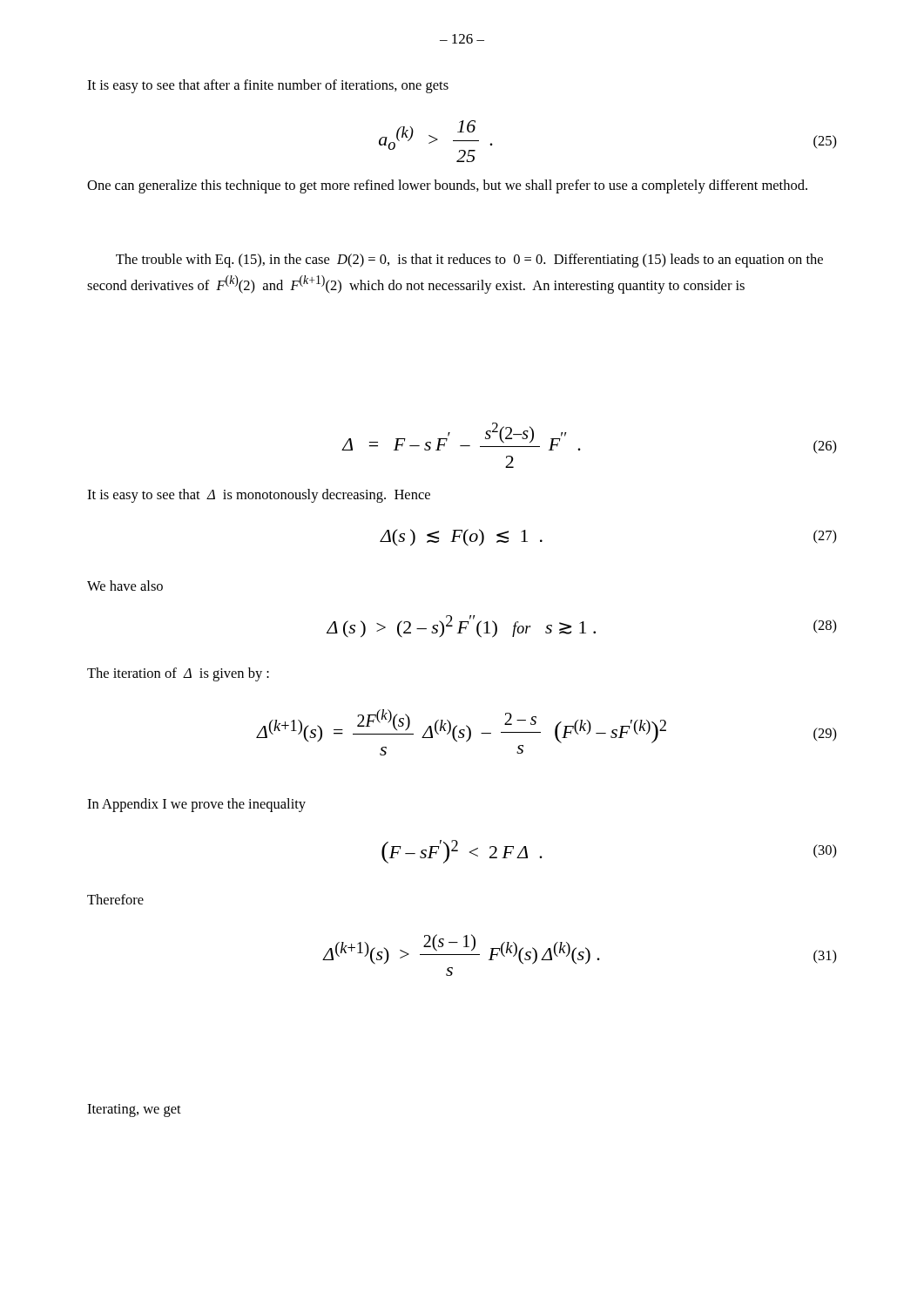Image resolution: width=924 pixels, height=1307 pixels.
Task: Point to the text block starting "The iteration of Δ is given"
Action: coord(179,673)
